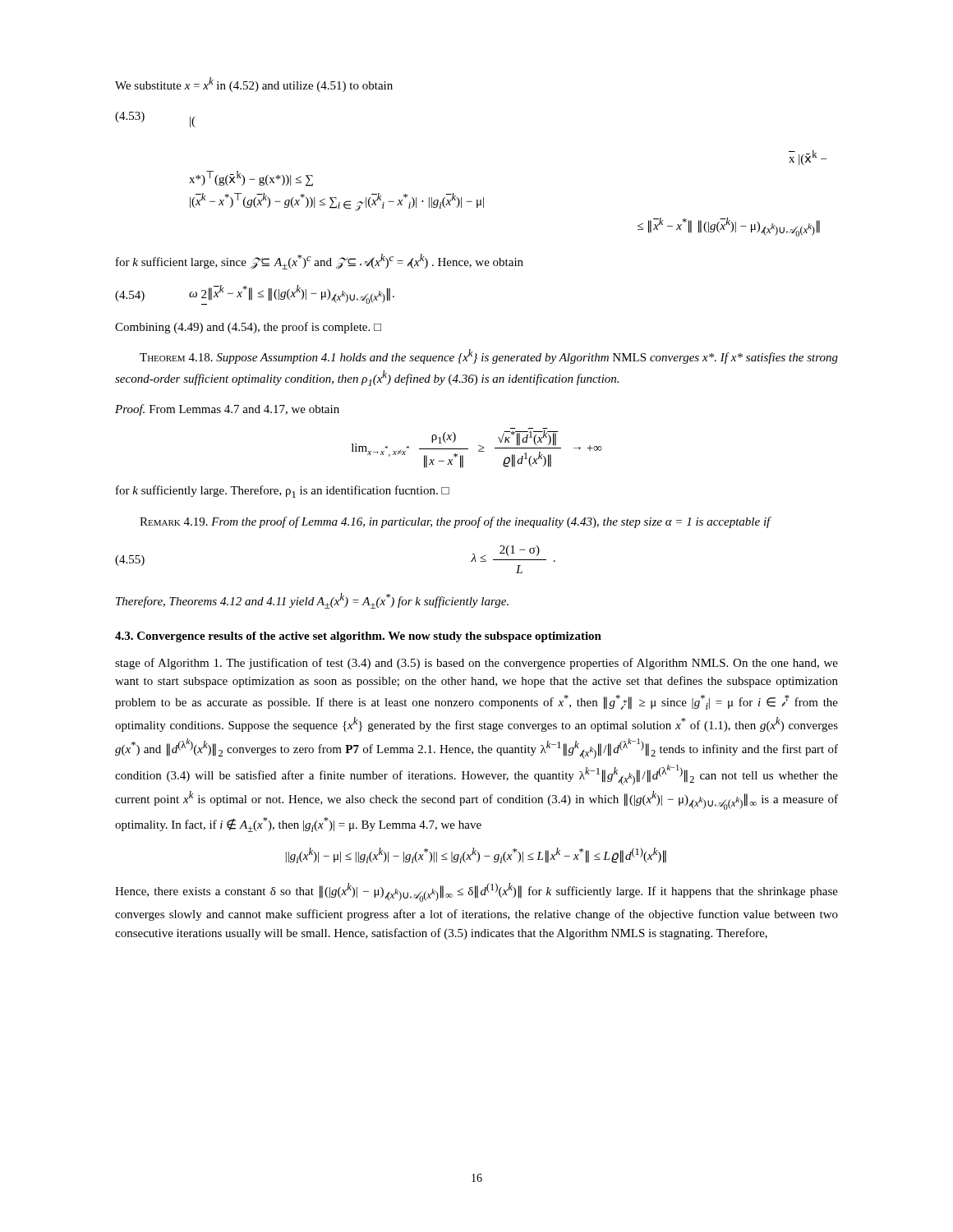Click on the text block that reads "Remark 4.19. From the proof"
The height and width of the screenshot is (1232, 953).
(476, 522)
